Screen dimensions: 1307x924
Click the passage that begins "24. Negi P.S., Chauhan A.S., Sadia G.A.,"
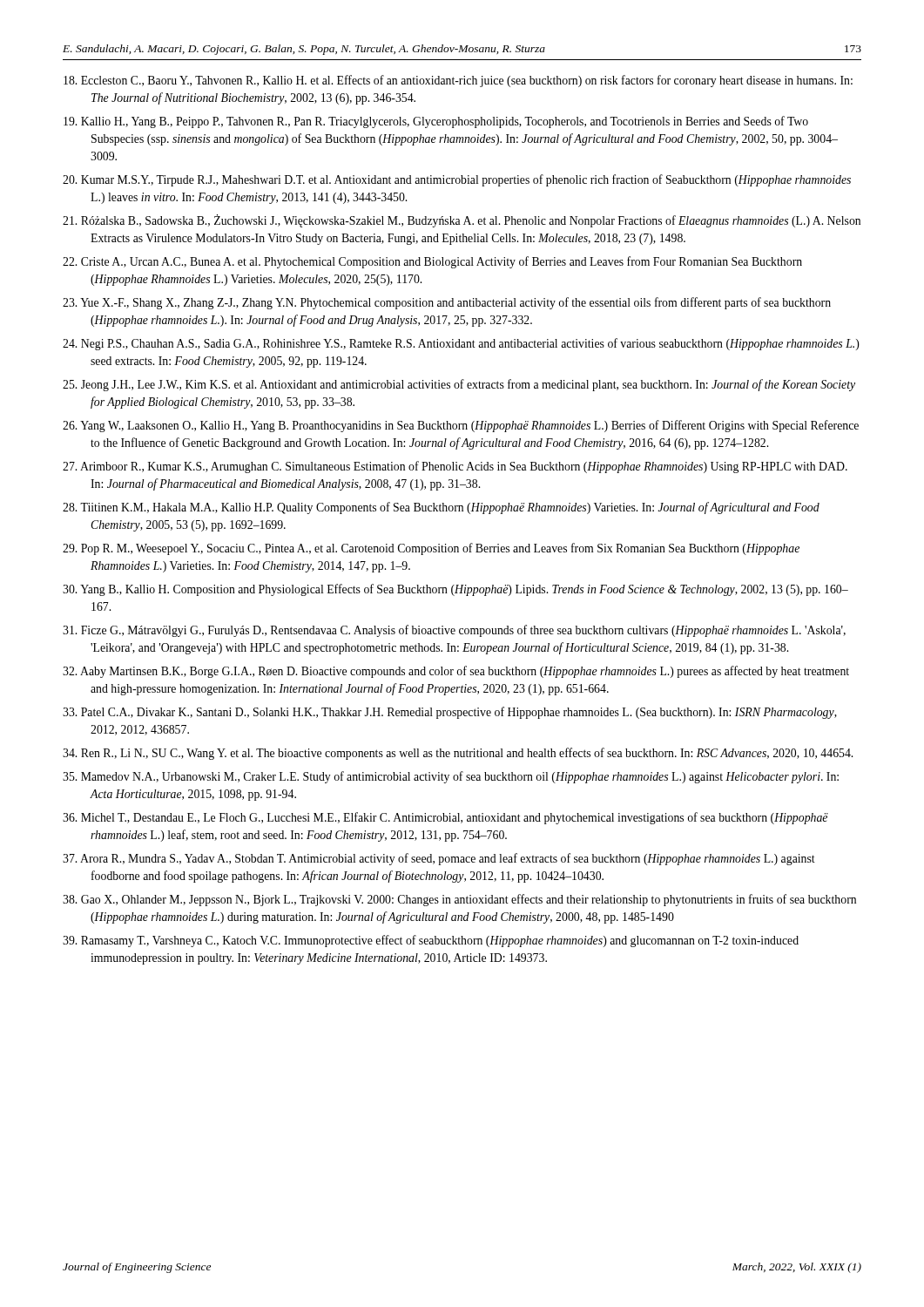(x=461, y=352)
